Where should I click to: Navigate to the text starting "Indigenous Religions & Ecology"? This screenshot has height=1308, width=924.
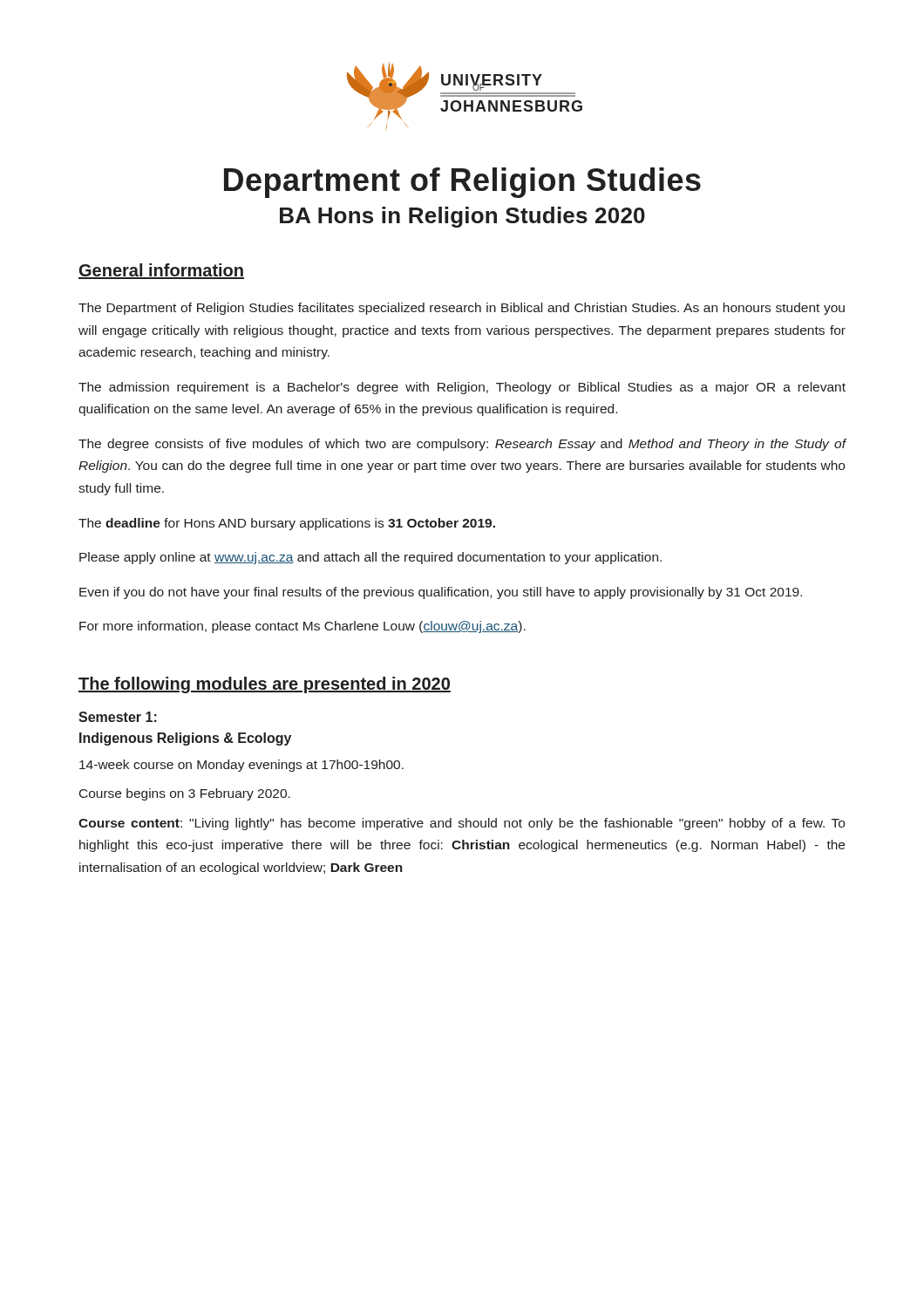(185, 738)
